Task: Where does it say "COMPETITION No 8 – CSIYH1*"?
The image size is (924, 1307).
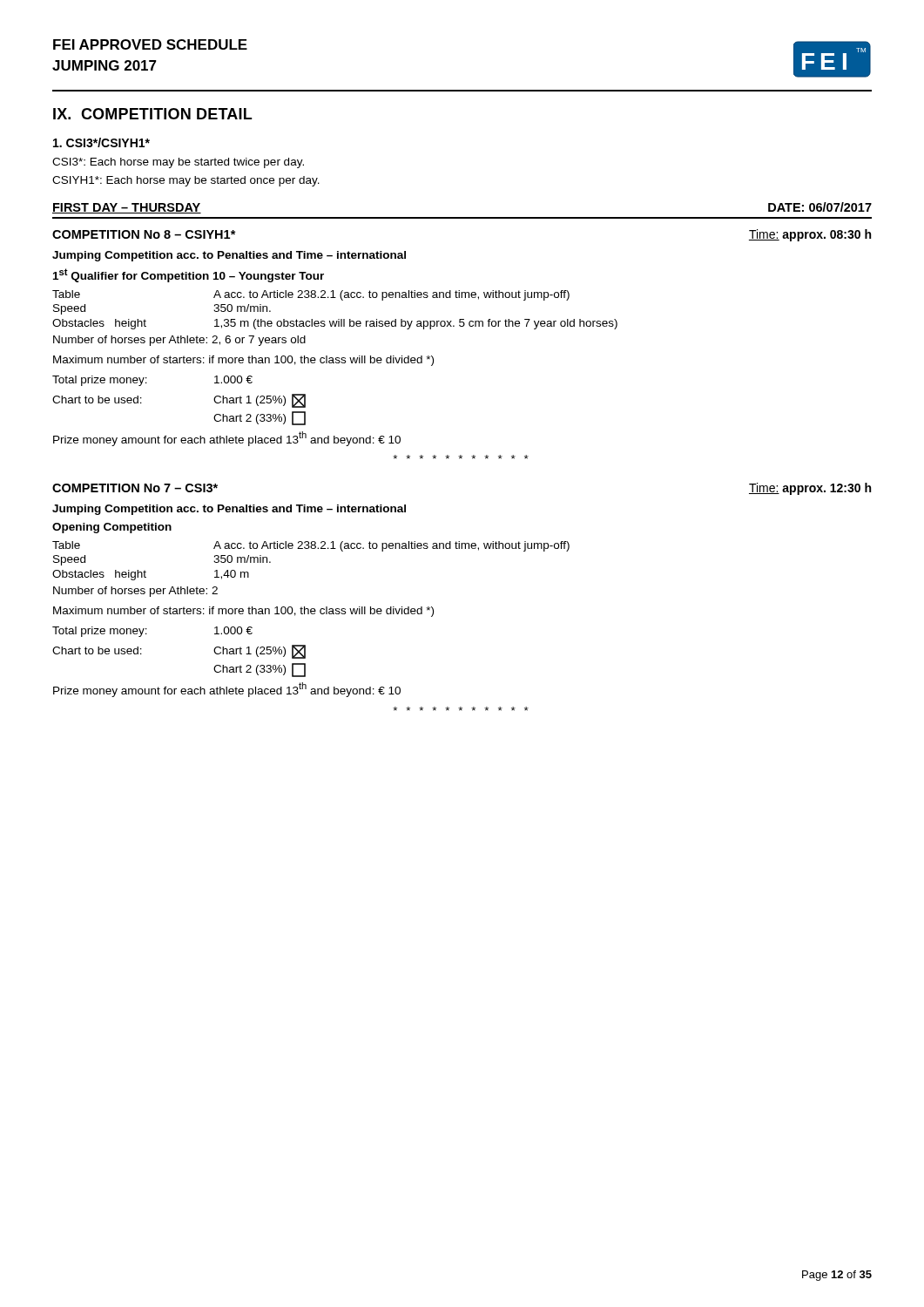Action: (144, 234)
